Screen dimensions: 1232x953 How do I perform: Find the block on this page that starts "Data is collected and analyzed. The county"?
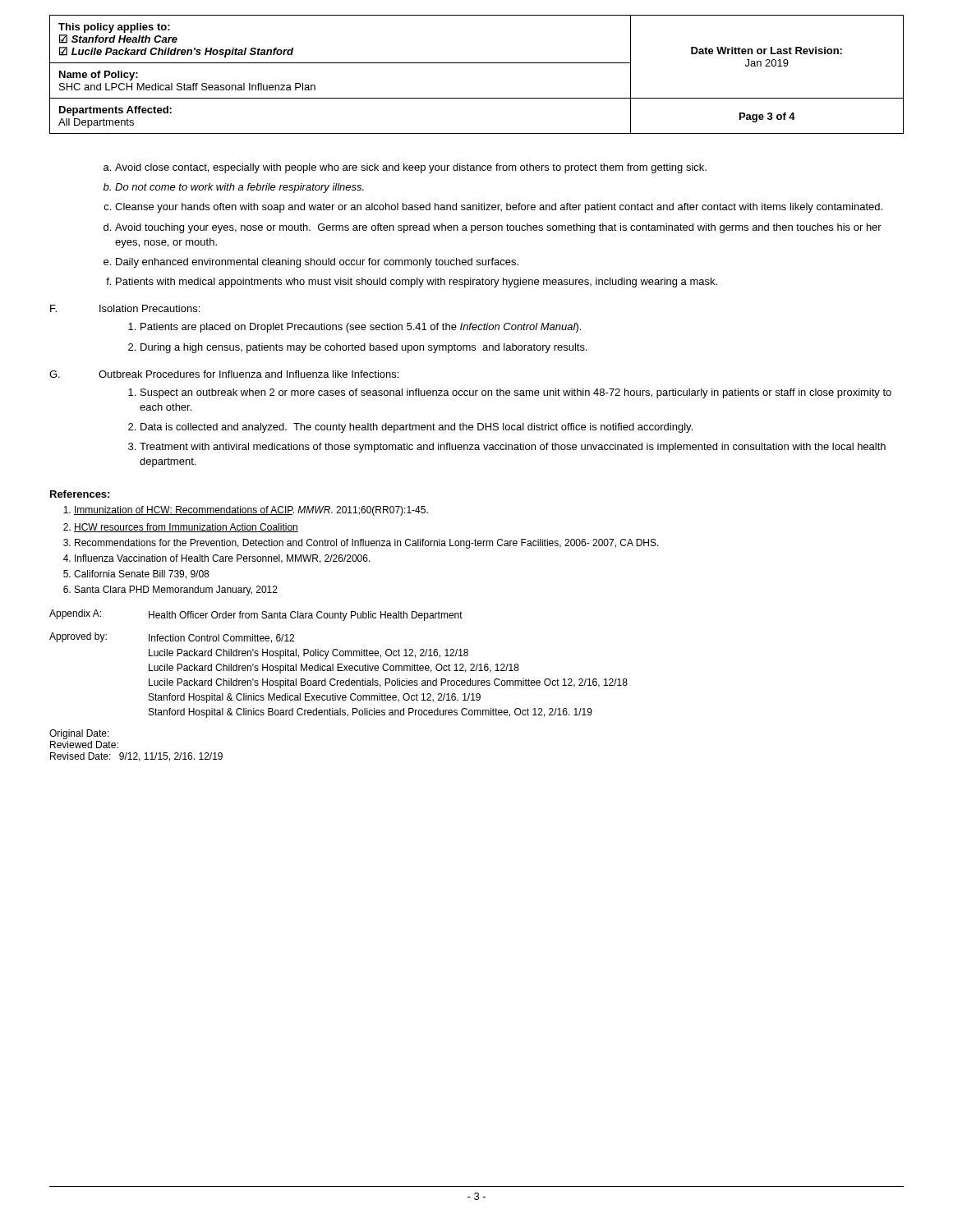(417, 427)
